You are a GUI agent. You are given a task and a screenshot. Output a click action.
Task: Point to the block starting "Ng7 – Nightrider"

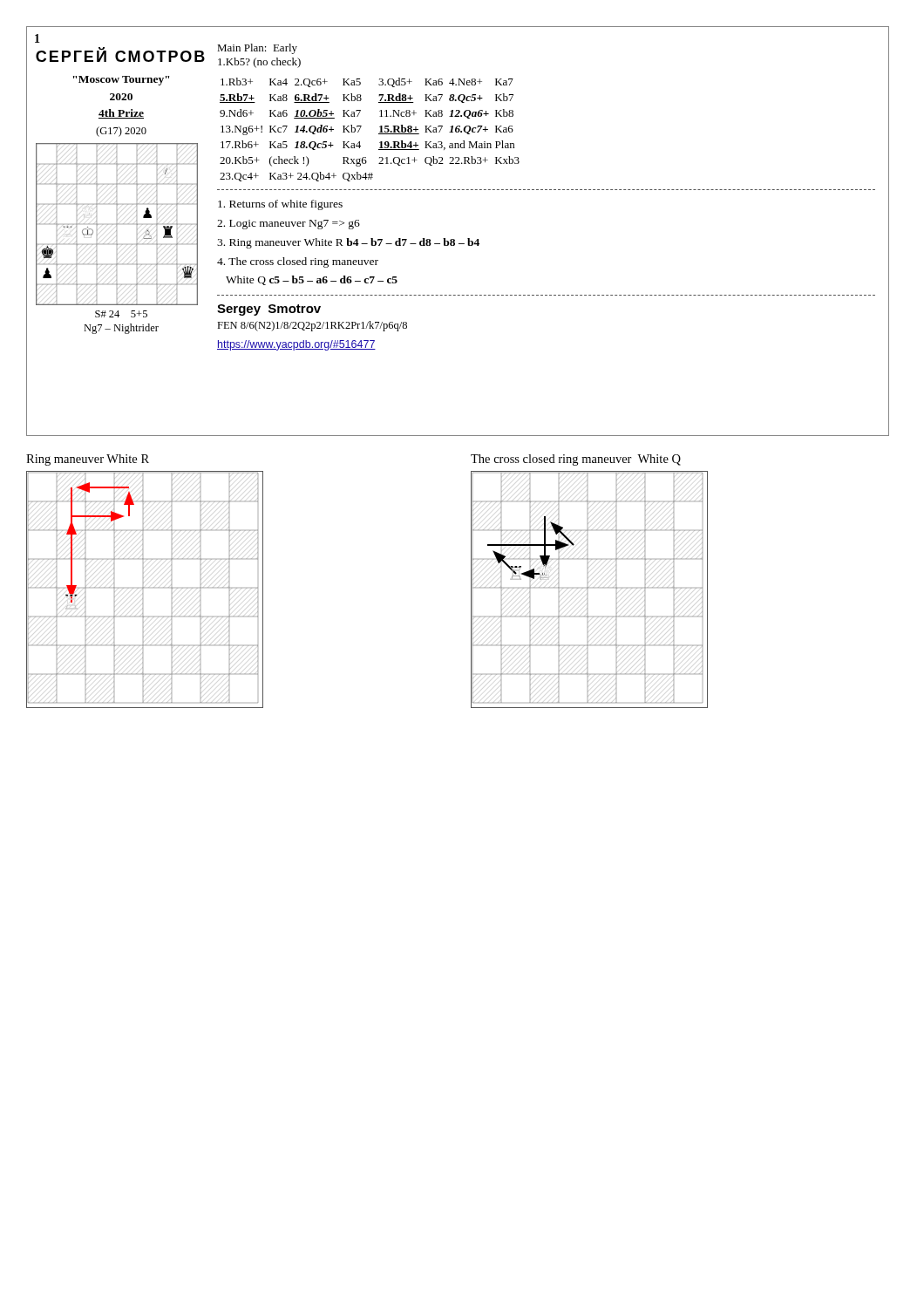coord(121,328)
